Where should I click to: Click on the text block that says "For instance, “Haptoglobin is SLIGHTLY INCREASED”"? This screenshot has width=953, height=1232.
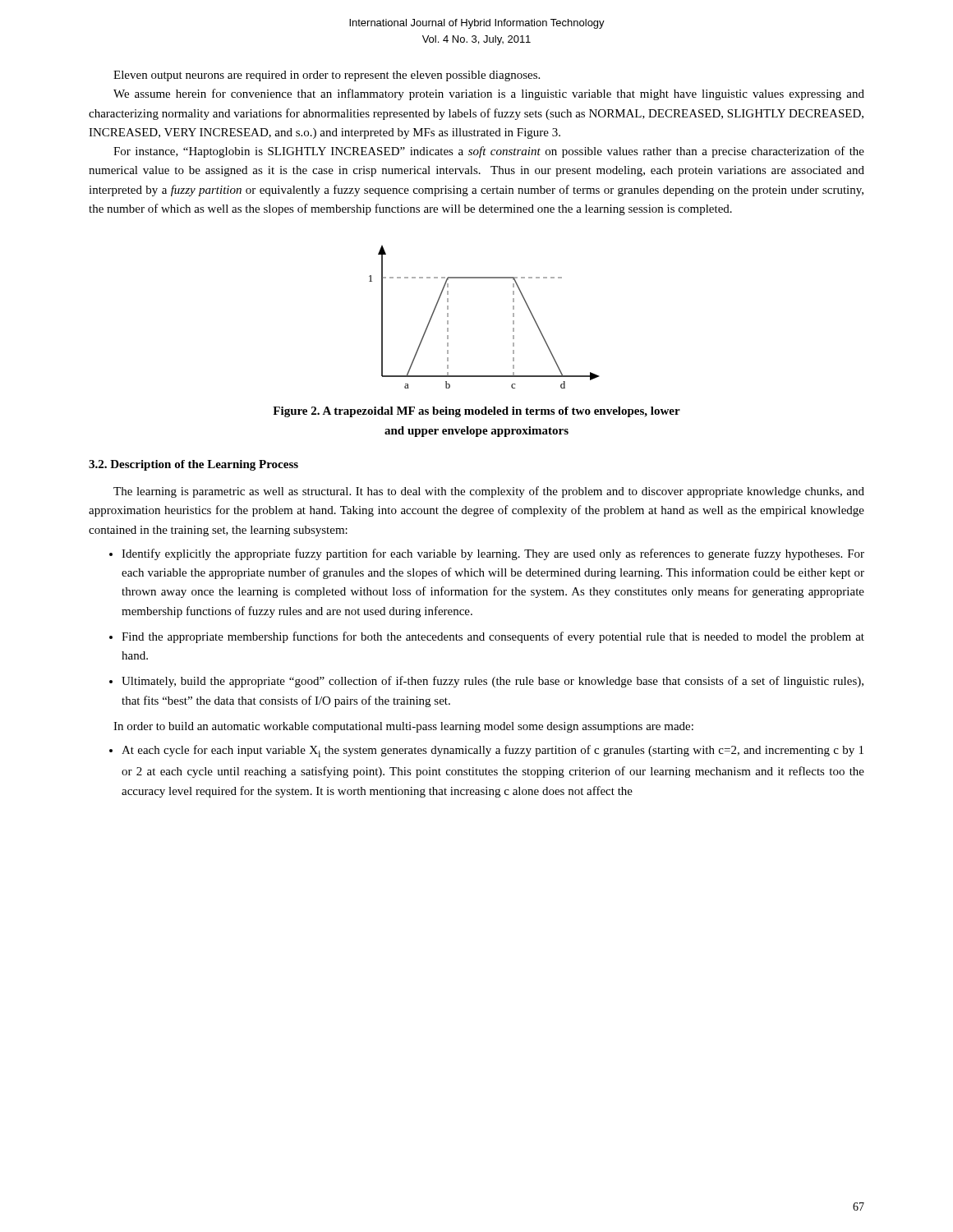(x=476, y=180)
